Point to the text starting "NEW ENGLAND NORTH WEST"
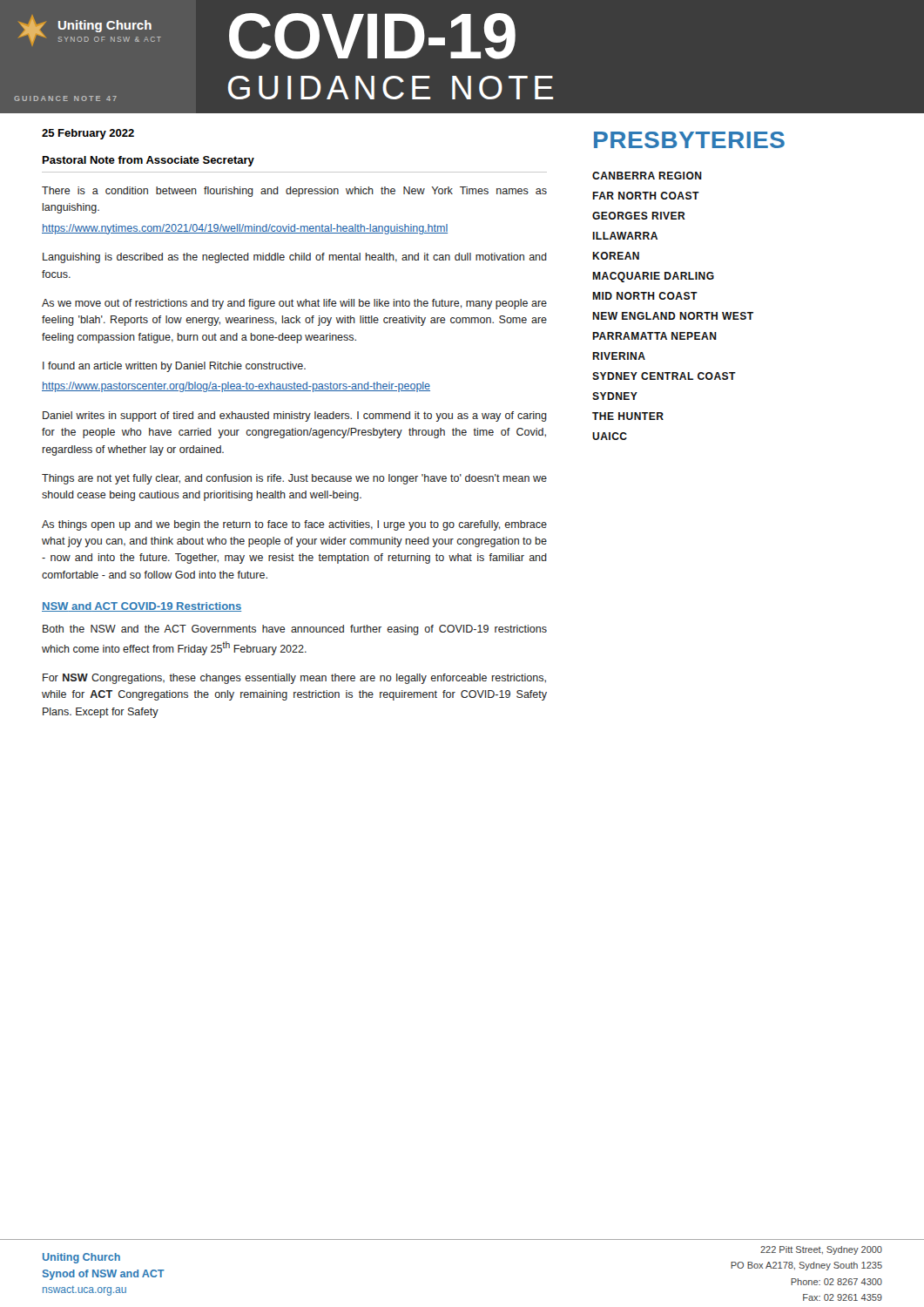This screenshot has width=924, height=1307. click(673, 316)
